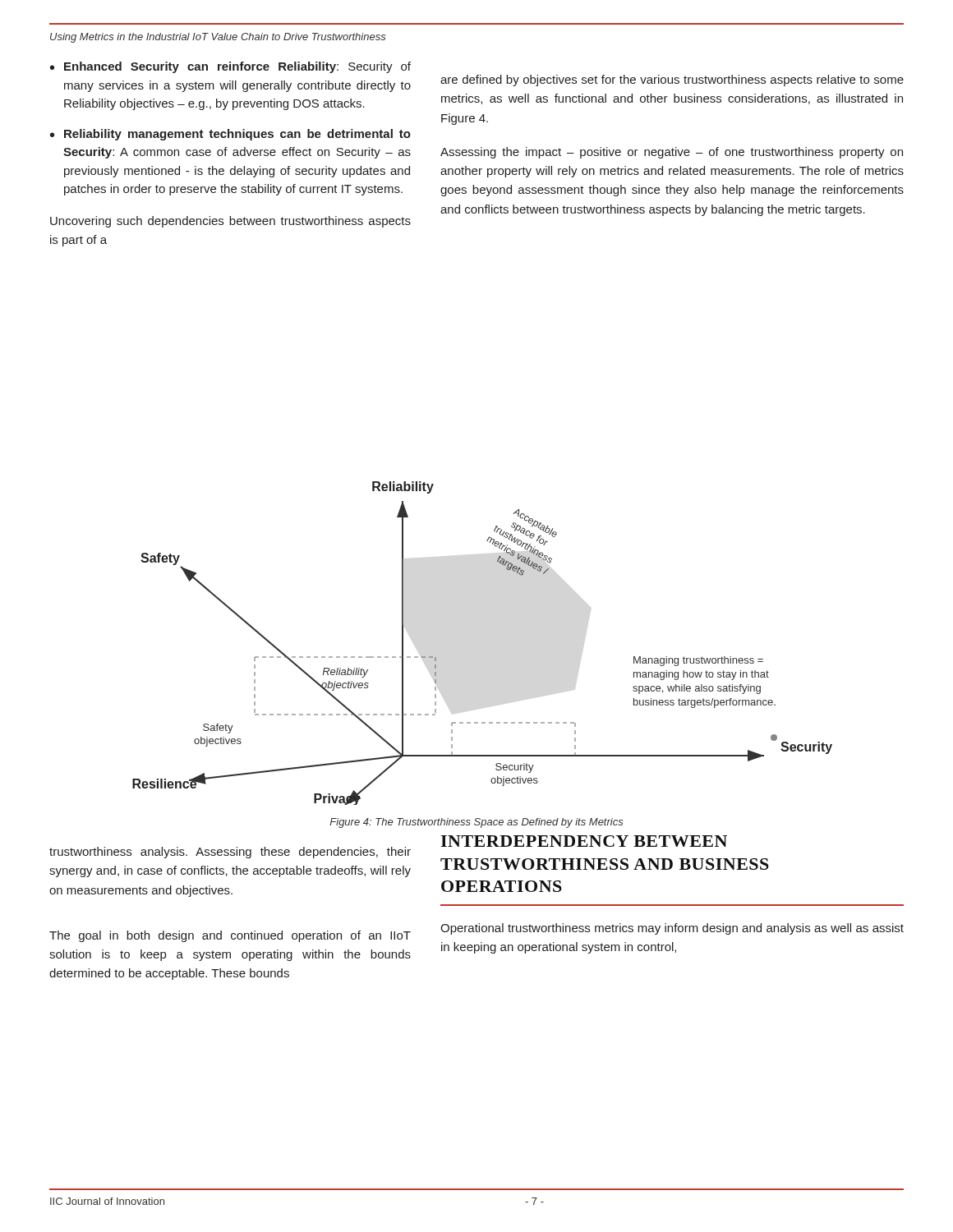The width and height of the screenshot is (953, 1232).
Task: Find the text block that reads "are defined by"
Action: click(672, 98)
